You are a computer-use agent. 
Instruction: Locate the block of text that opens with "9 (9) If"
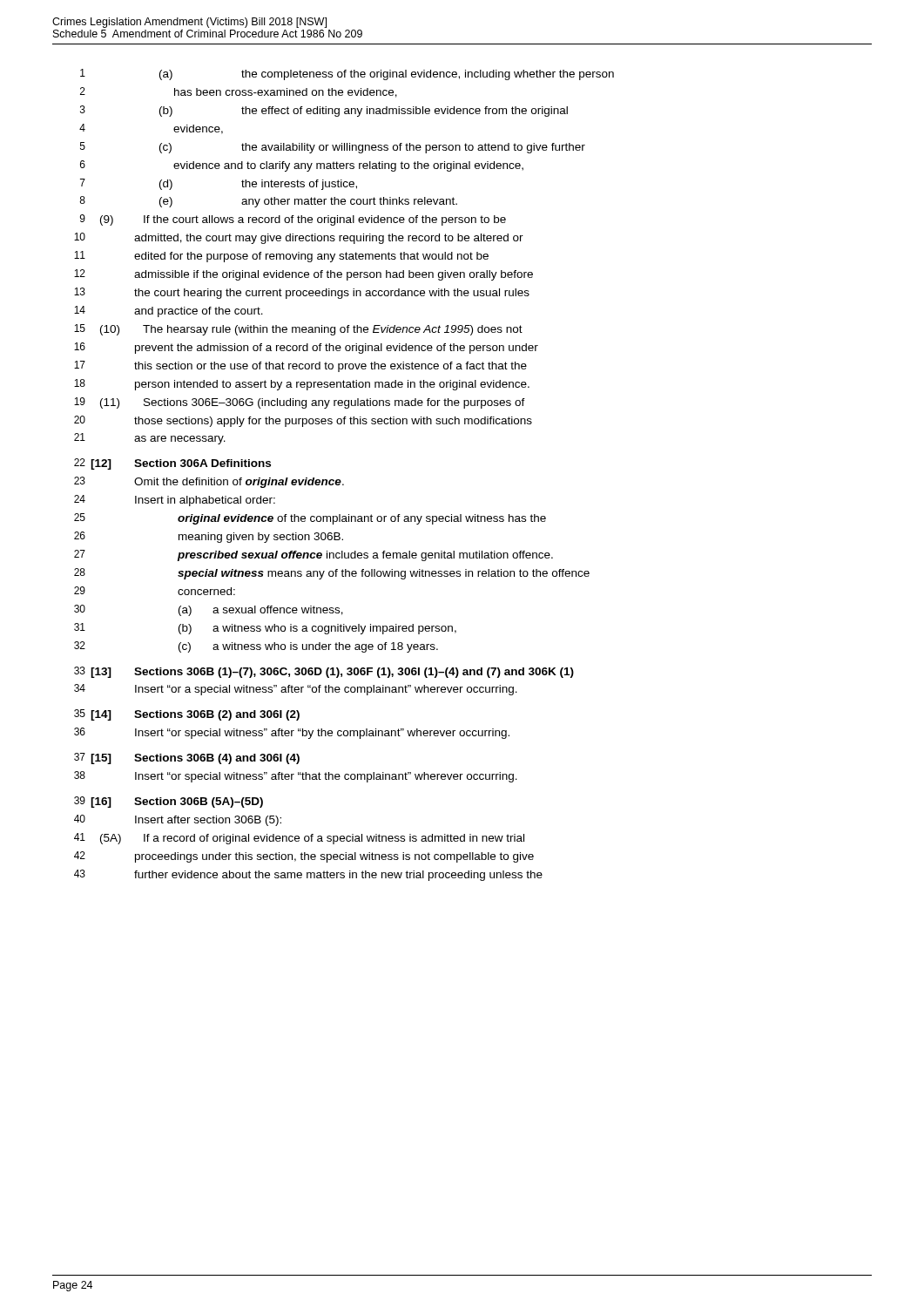pyautogui.click(x=462, y=266)
